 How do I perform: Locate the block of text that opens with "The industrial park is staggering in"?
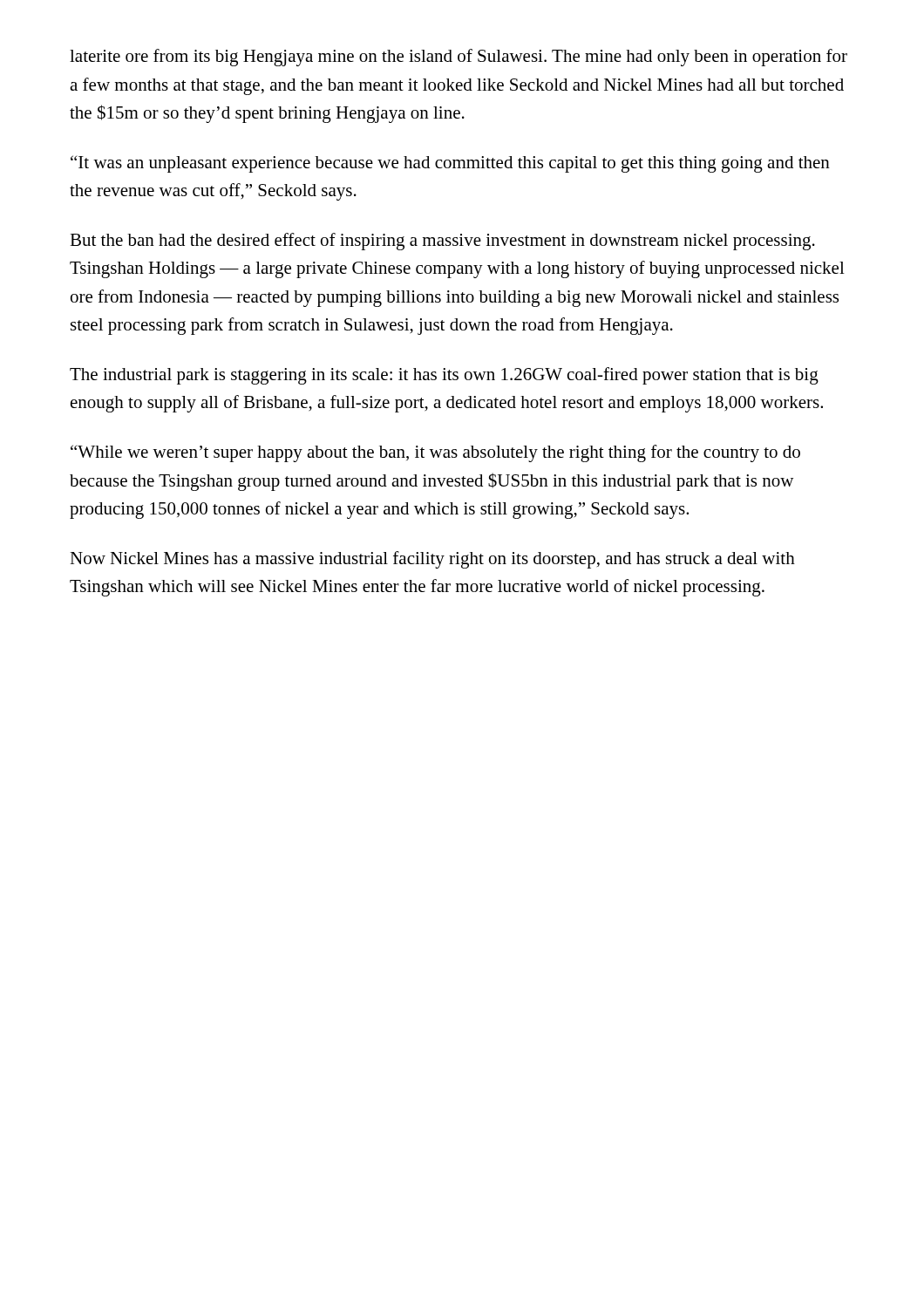447,388
